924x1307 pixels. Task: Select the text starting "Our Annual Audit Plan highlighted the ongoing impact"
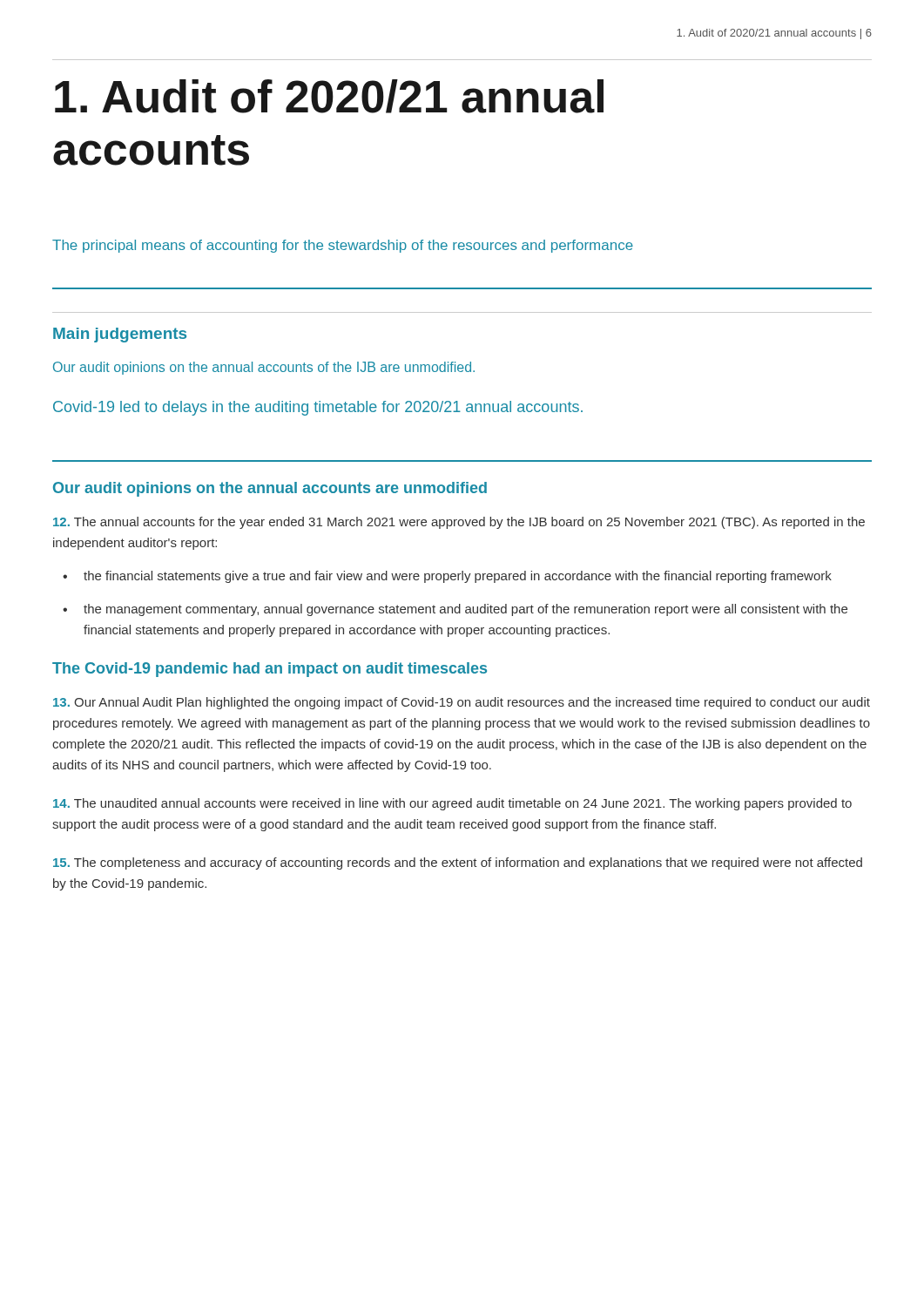(461, 733)
